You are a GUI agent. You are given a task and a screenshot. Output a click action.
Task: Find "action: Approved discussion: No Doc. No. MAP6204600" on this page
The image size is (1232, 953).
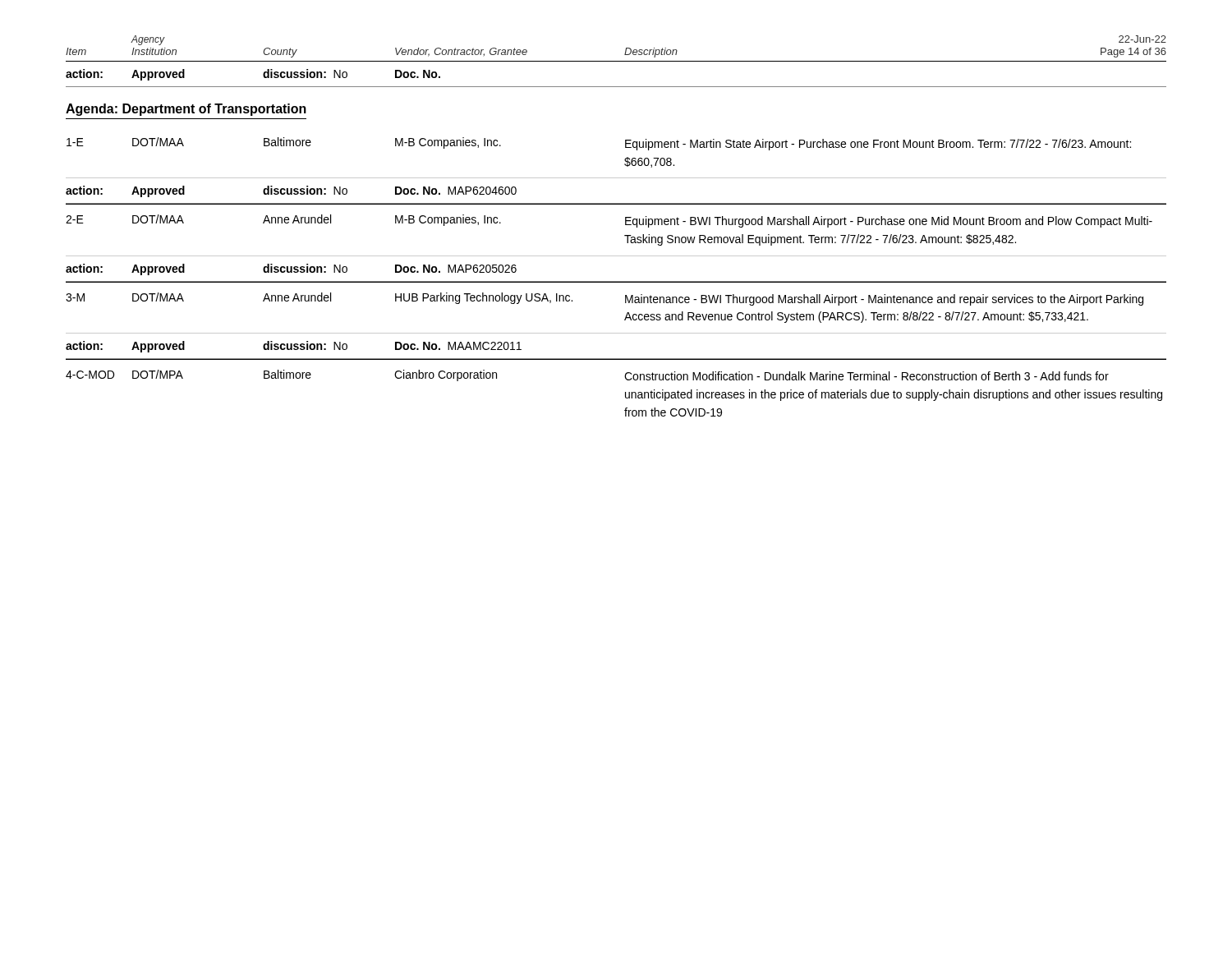pyautogui.click(x=616, y=191)
